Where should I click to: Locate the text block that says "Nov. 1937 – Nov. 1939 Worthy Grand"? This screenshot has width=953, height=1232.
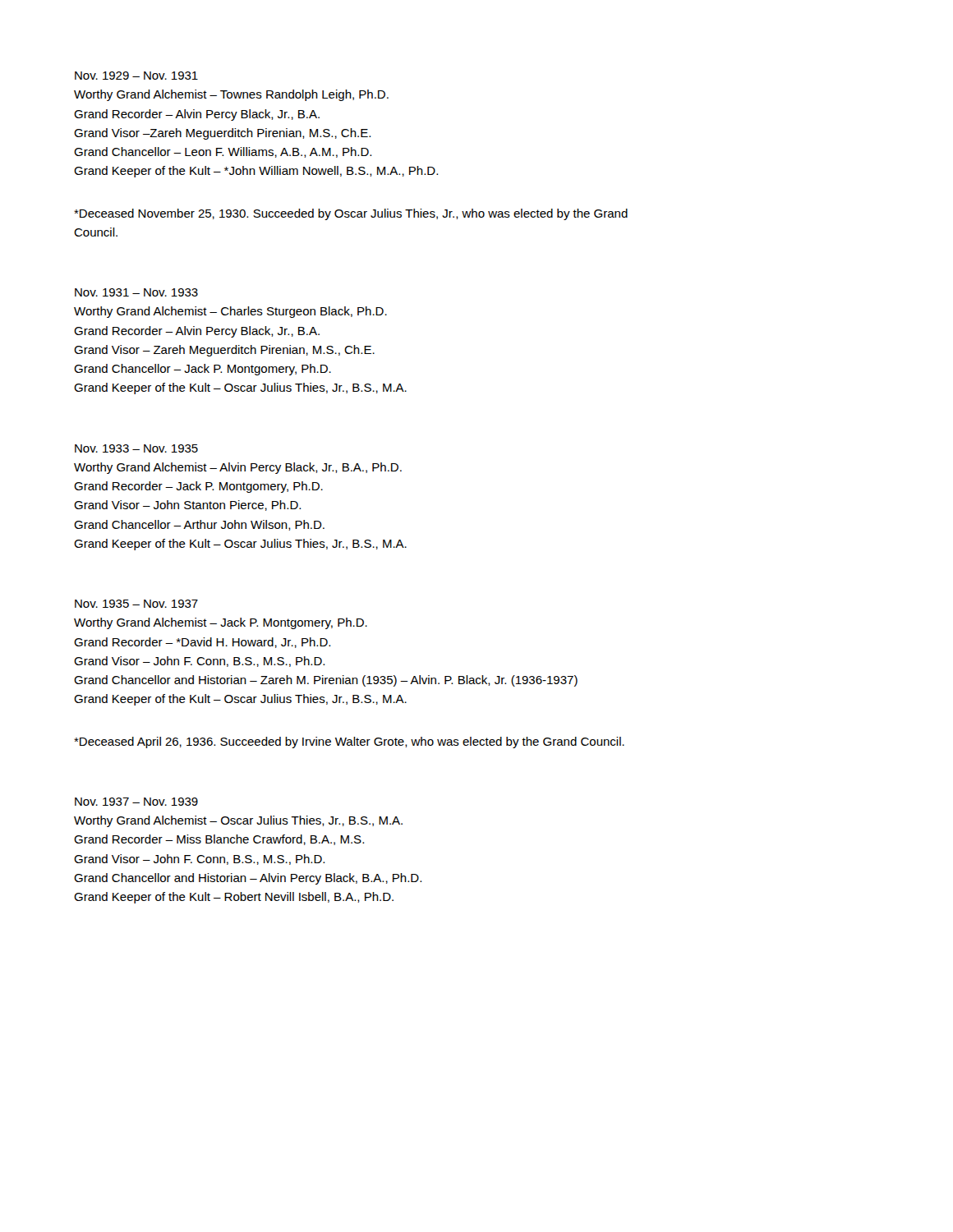[136, 802]
